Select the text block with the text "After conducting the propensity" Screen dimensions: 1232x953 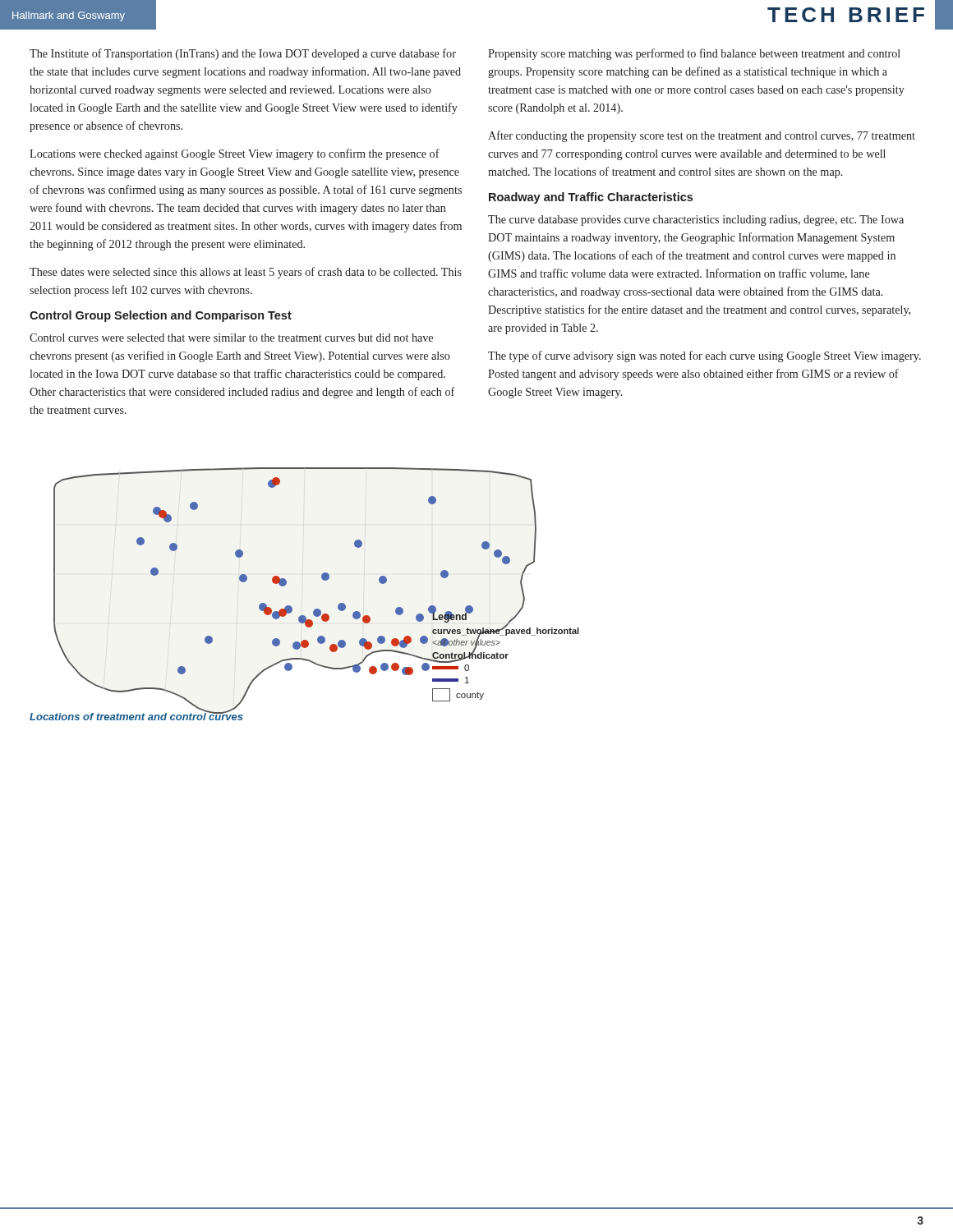[x=706, y=154]
